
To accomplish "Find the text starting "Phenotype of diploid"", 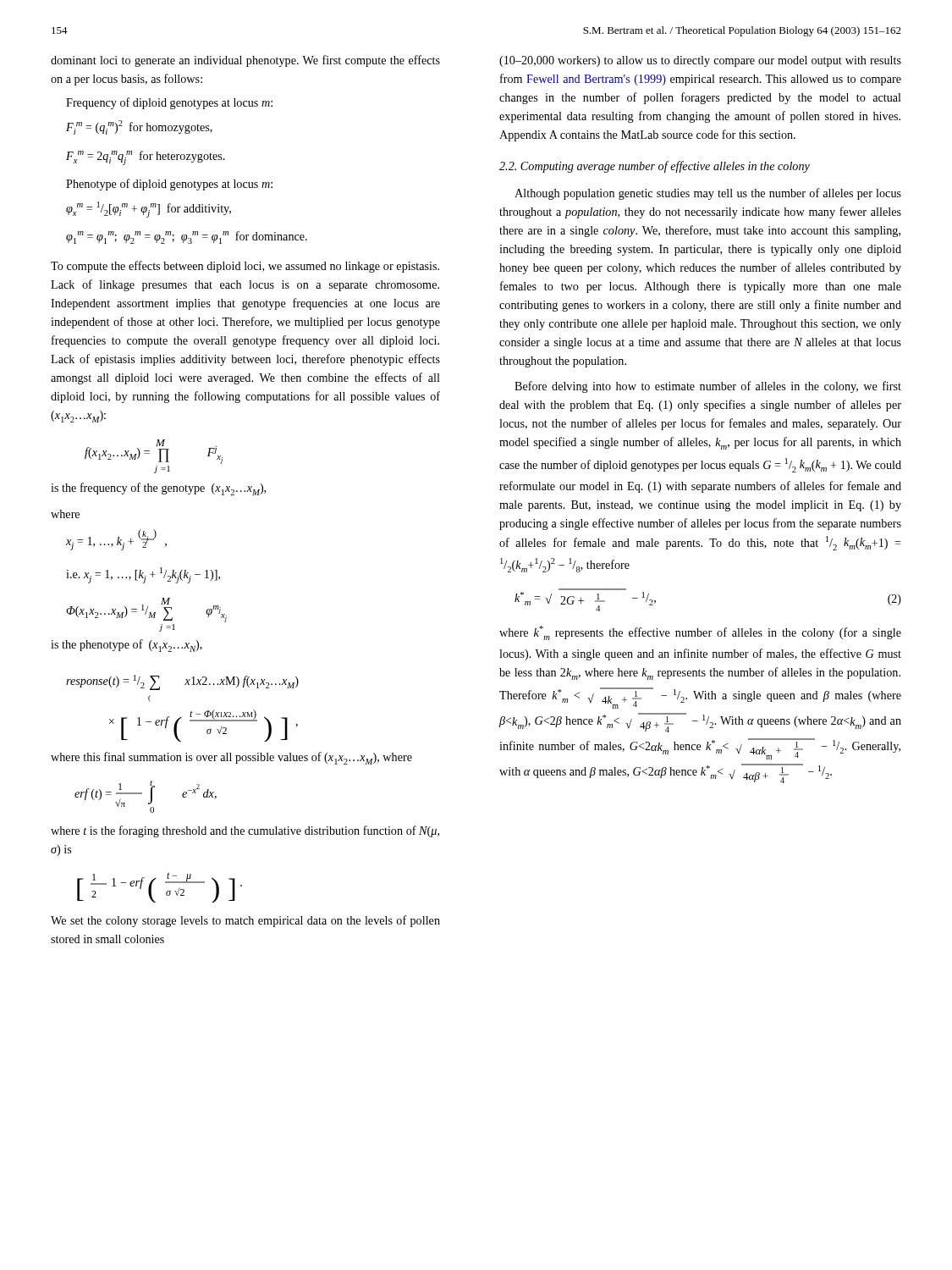I will pos(170,183).
